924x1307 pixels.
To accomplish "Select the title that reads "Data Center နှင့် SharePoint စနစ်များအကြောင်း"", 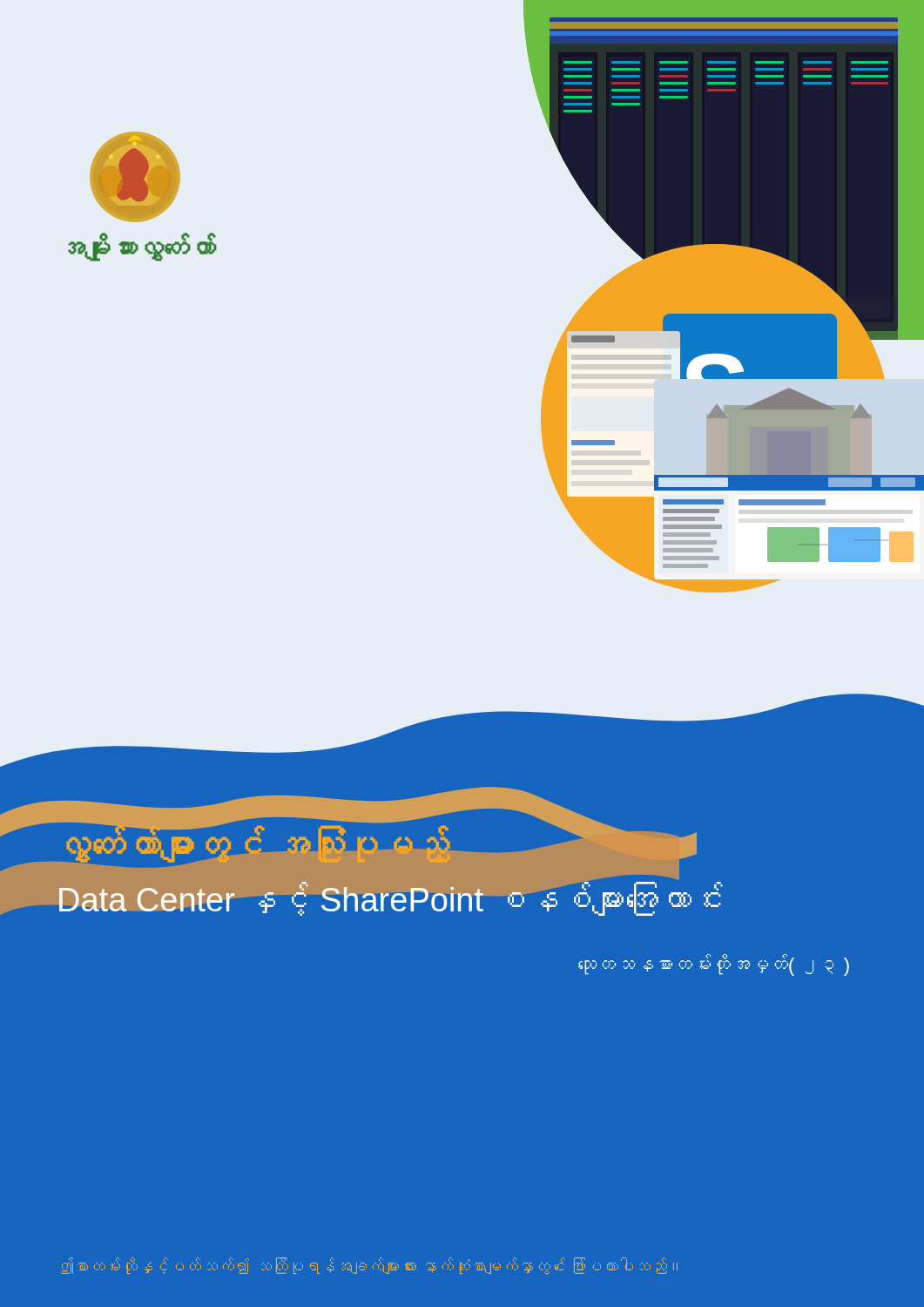I will [390, 900].
